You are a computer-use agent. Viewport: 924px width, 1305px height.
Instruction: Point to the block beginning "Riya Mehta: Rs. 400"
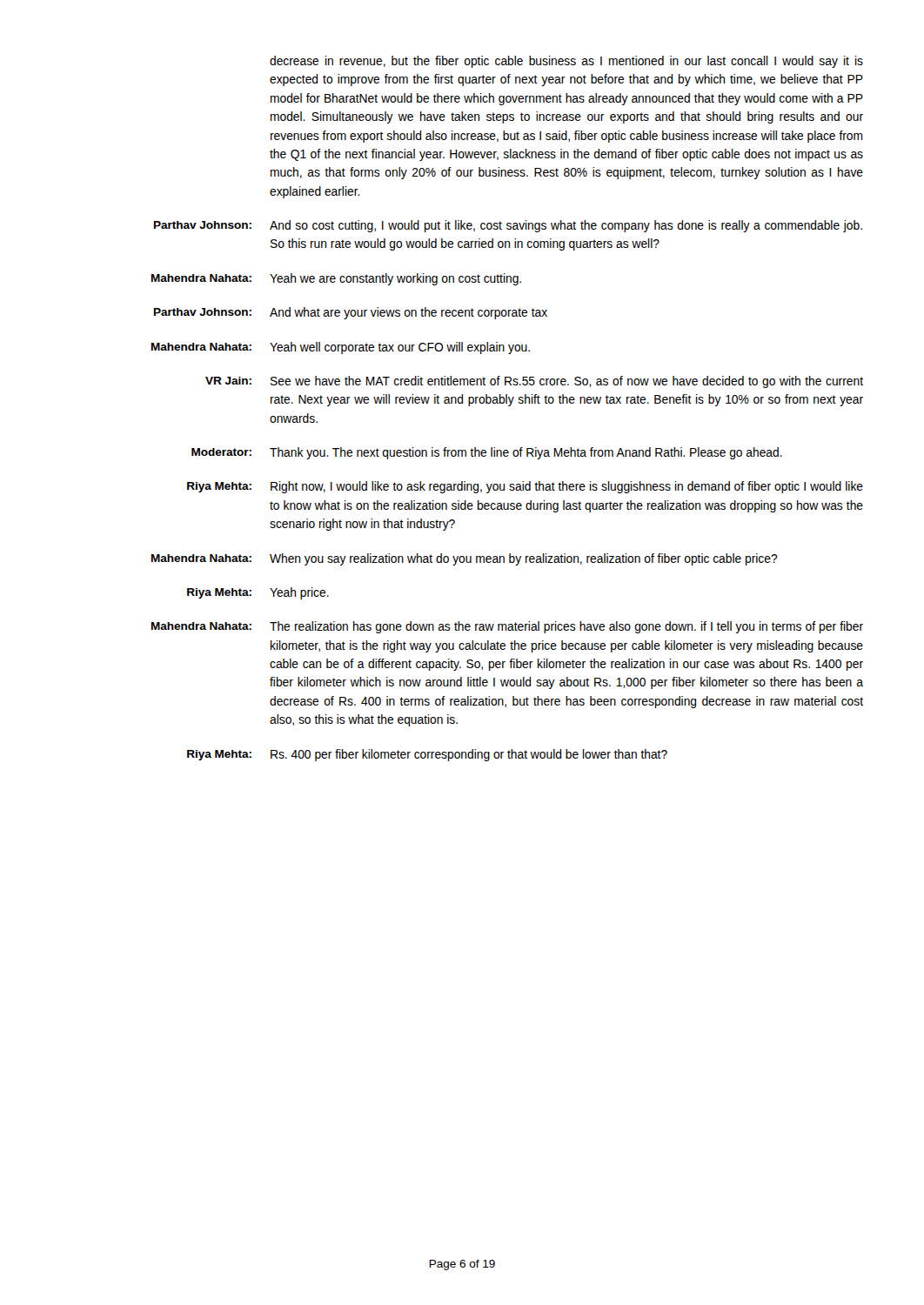[x=566, y=754]
